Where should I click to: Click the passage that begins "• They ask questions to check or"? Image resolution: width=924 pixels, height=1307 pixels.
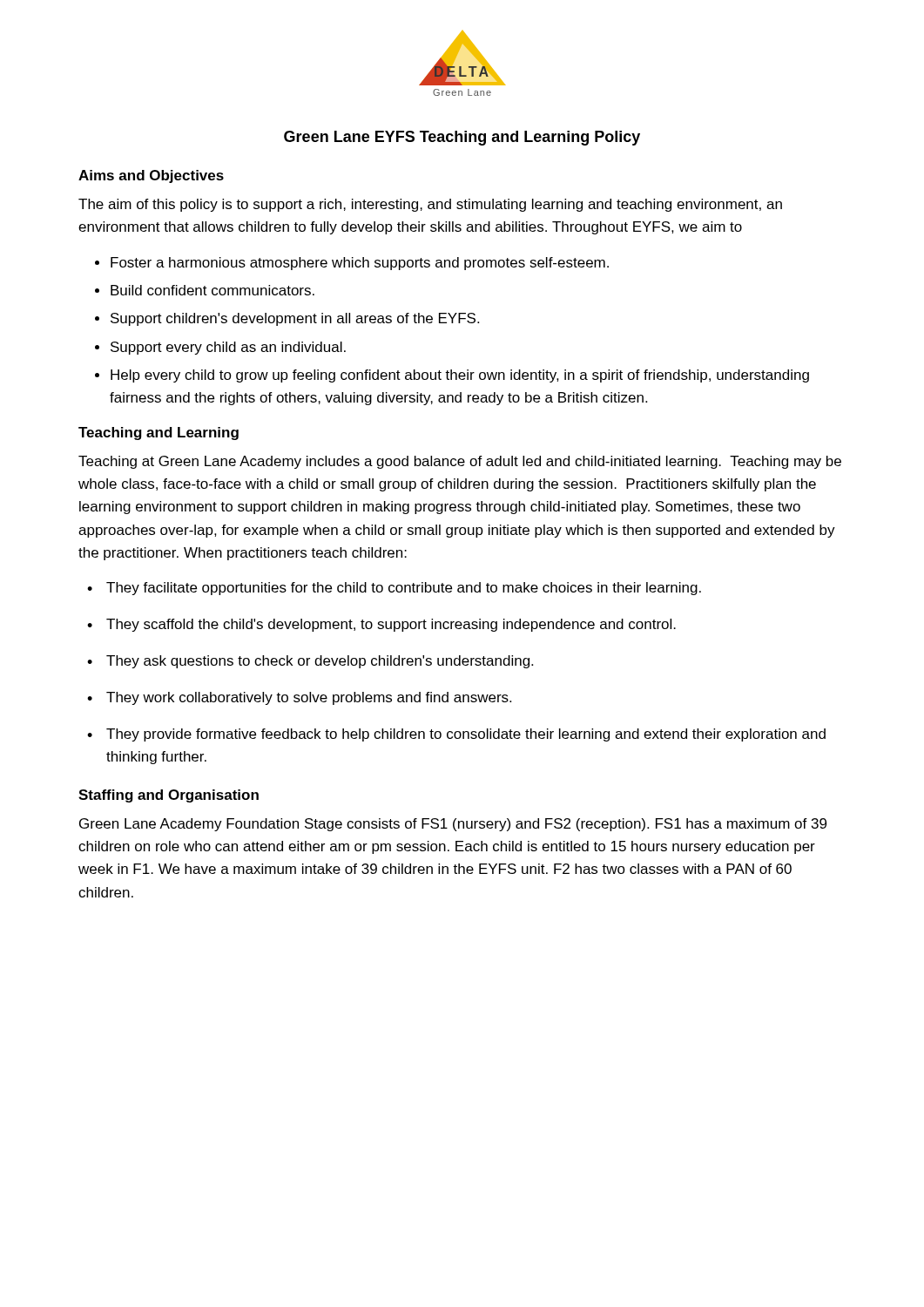pos(311,662)
